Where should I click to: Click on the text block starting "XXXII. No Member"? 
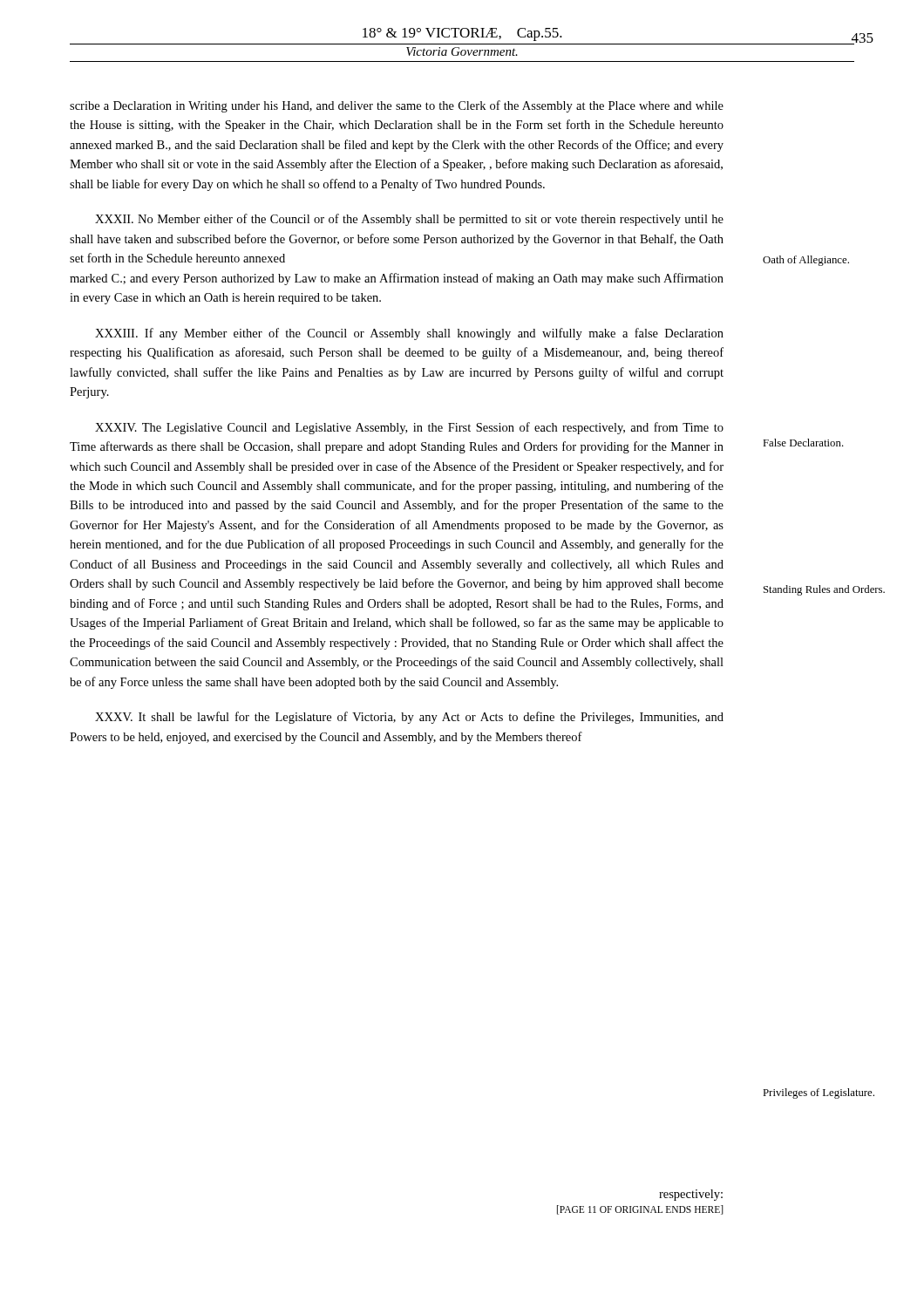[409, 220]
